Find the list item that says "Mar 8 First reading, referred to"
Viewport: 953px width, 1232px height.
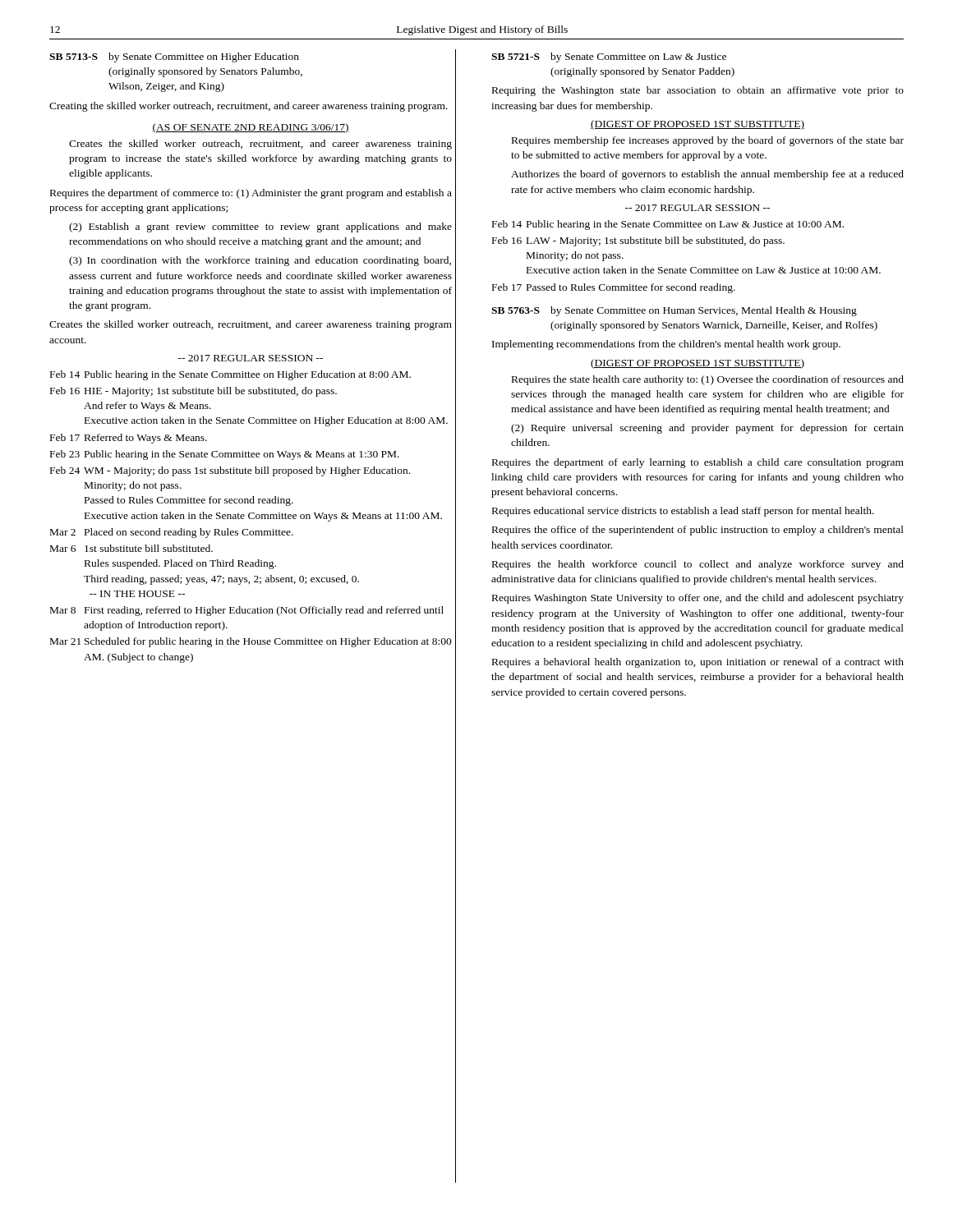(x=251, y=618)
